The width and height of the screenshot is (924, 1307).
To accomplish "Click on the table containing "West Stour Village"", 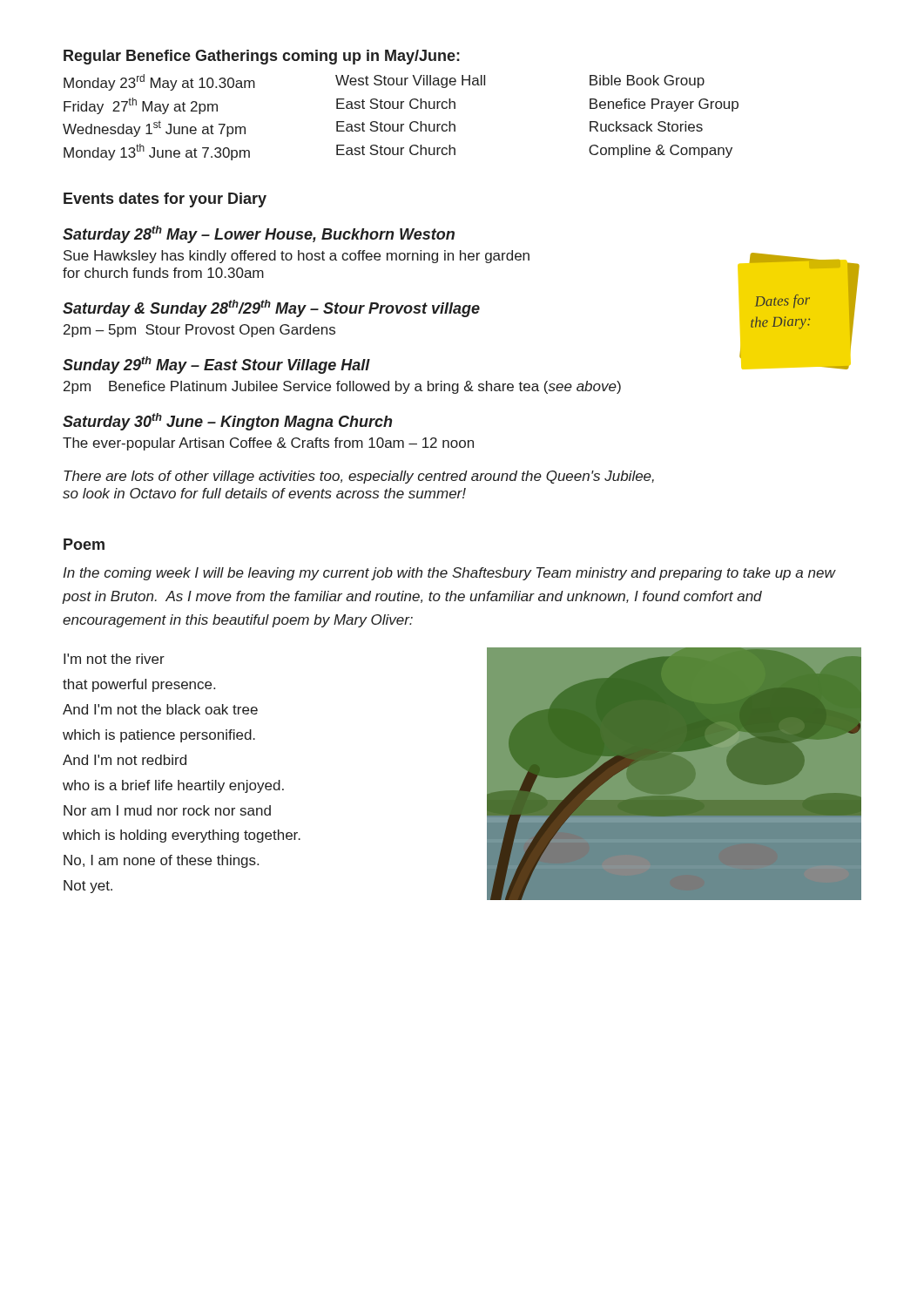I will (x=462, y=117).
